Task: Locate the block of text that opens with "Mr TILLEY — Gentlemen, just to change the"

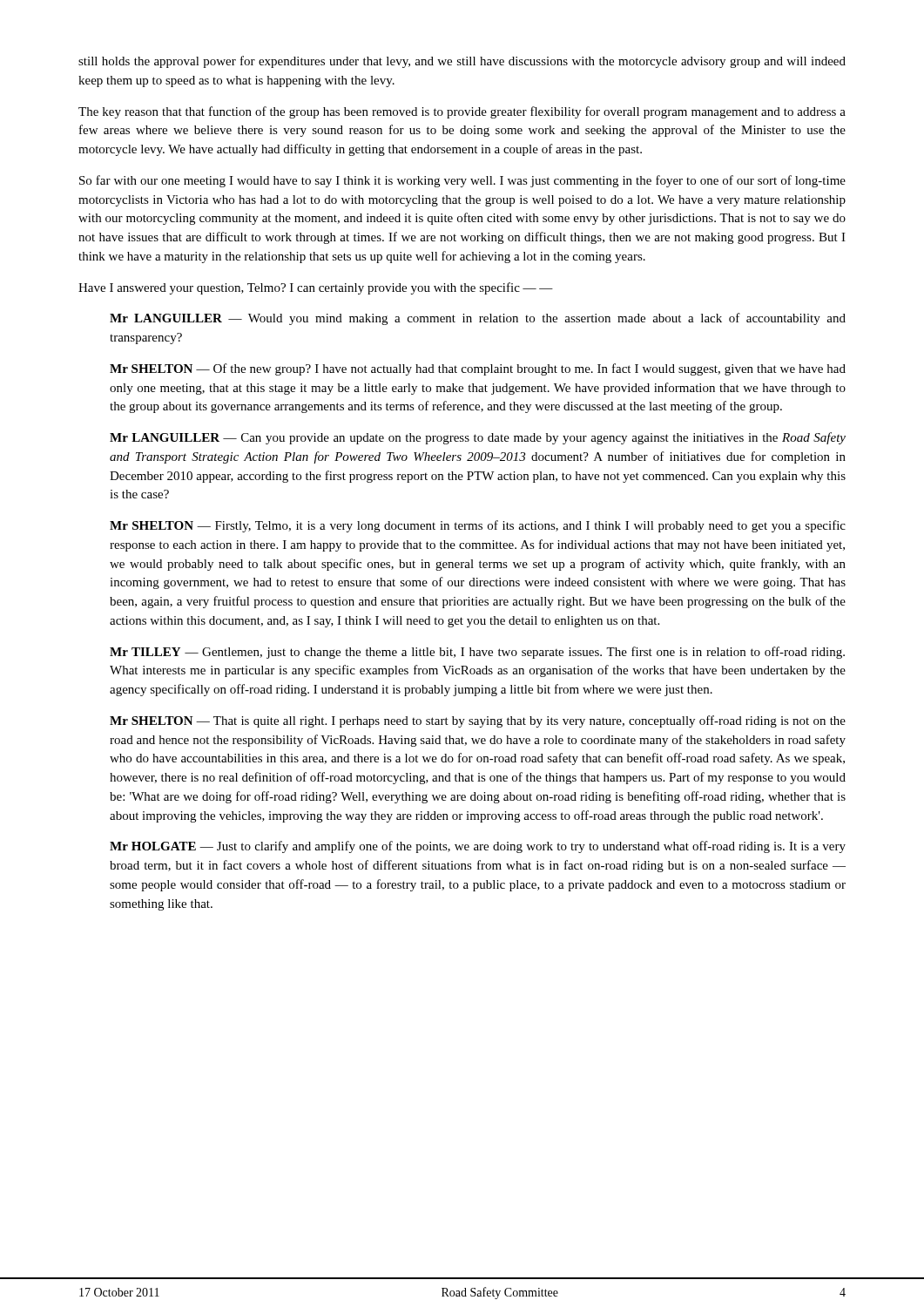Action: coord(478,670)
